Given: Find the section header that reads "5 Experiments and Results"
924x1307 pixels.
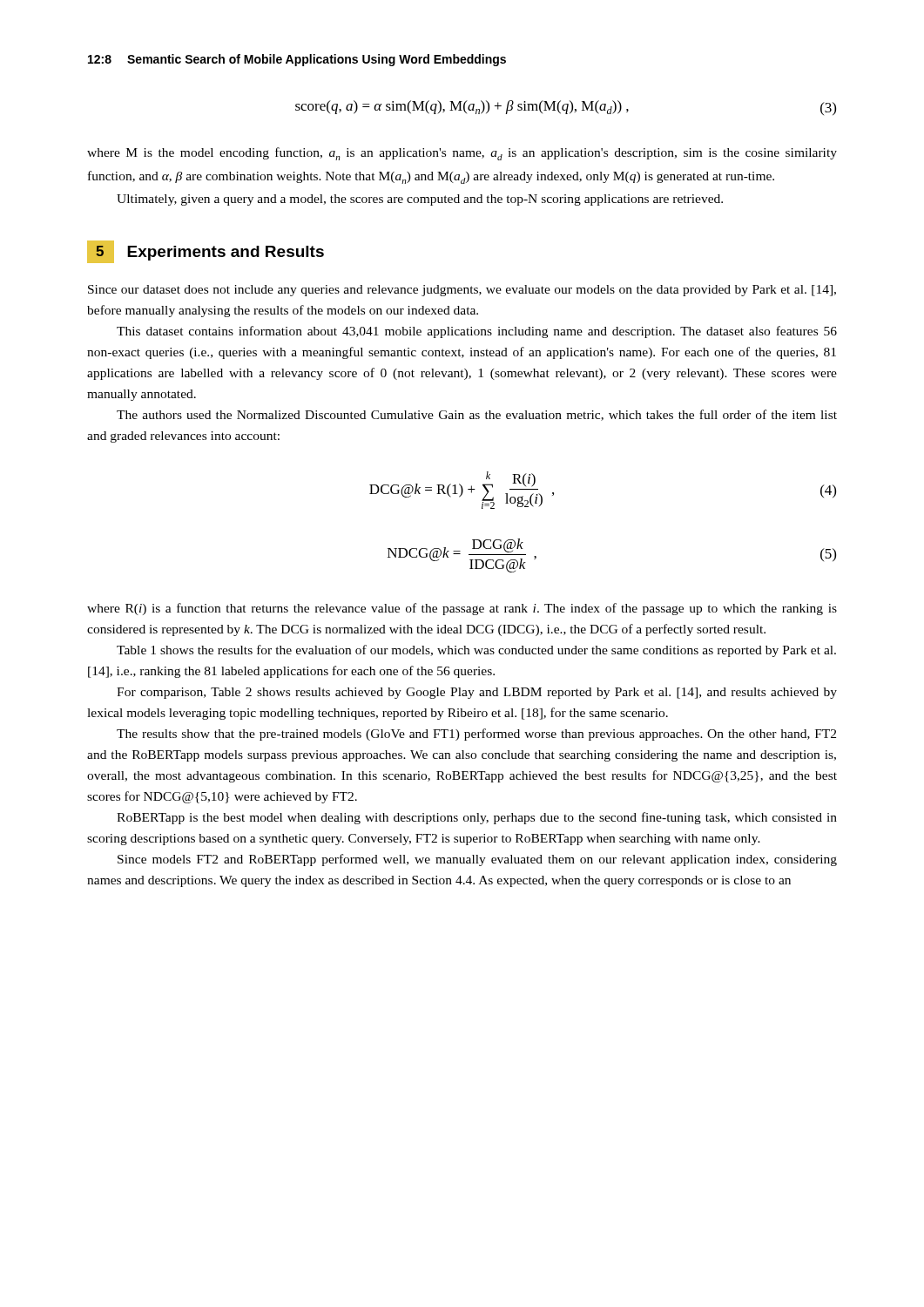Looking at the screenshot, I should pos(206,252).
